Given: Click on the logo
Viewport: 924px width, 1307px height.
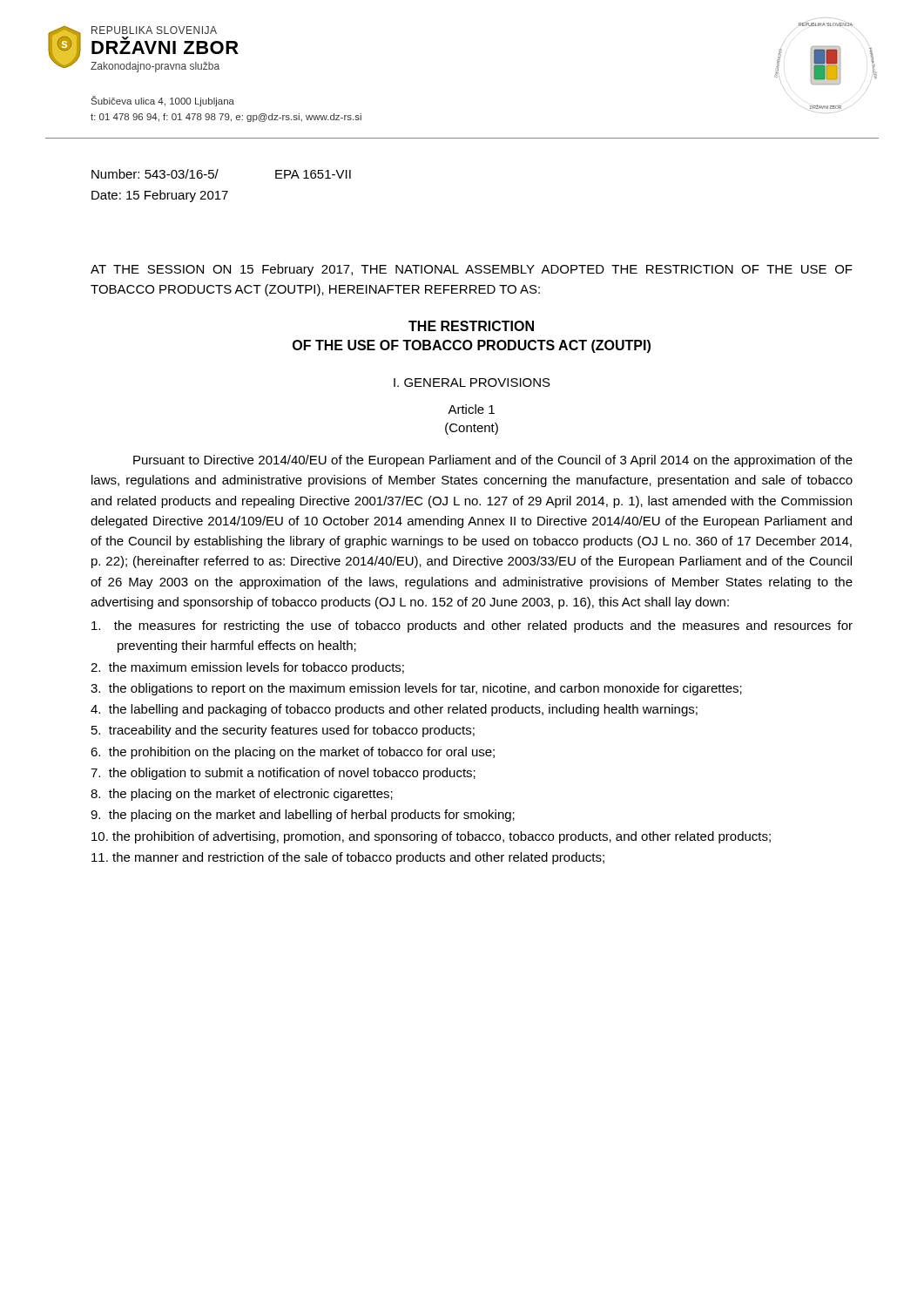Looking at the screenshot, I should point(64,46).
